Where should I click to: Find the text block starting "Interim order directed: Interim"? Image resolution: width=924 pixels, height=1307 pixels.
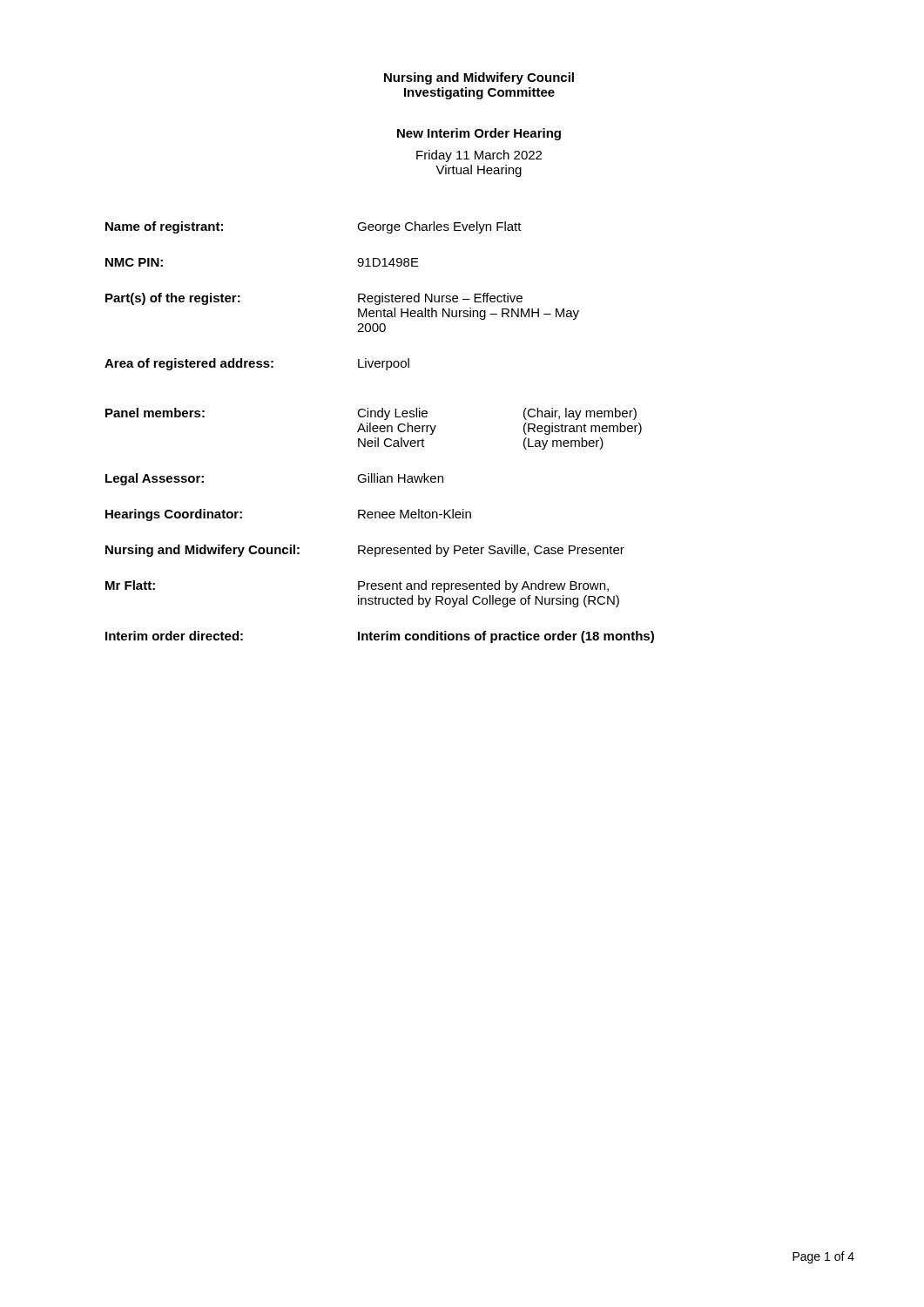coord(479,636)
